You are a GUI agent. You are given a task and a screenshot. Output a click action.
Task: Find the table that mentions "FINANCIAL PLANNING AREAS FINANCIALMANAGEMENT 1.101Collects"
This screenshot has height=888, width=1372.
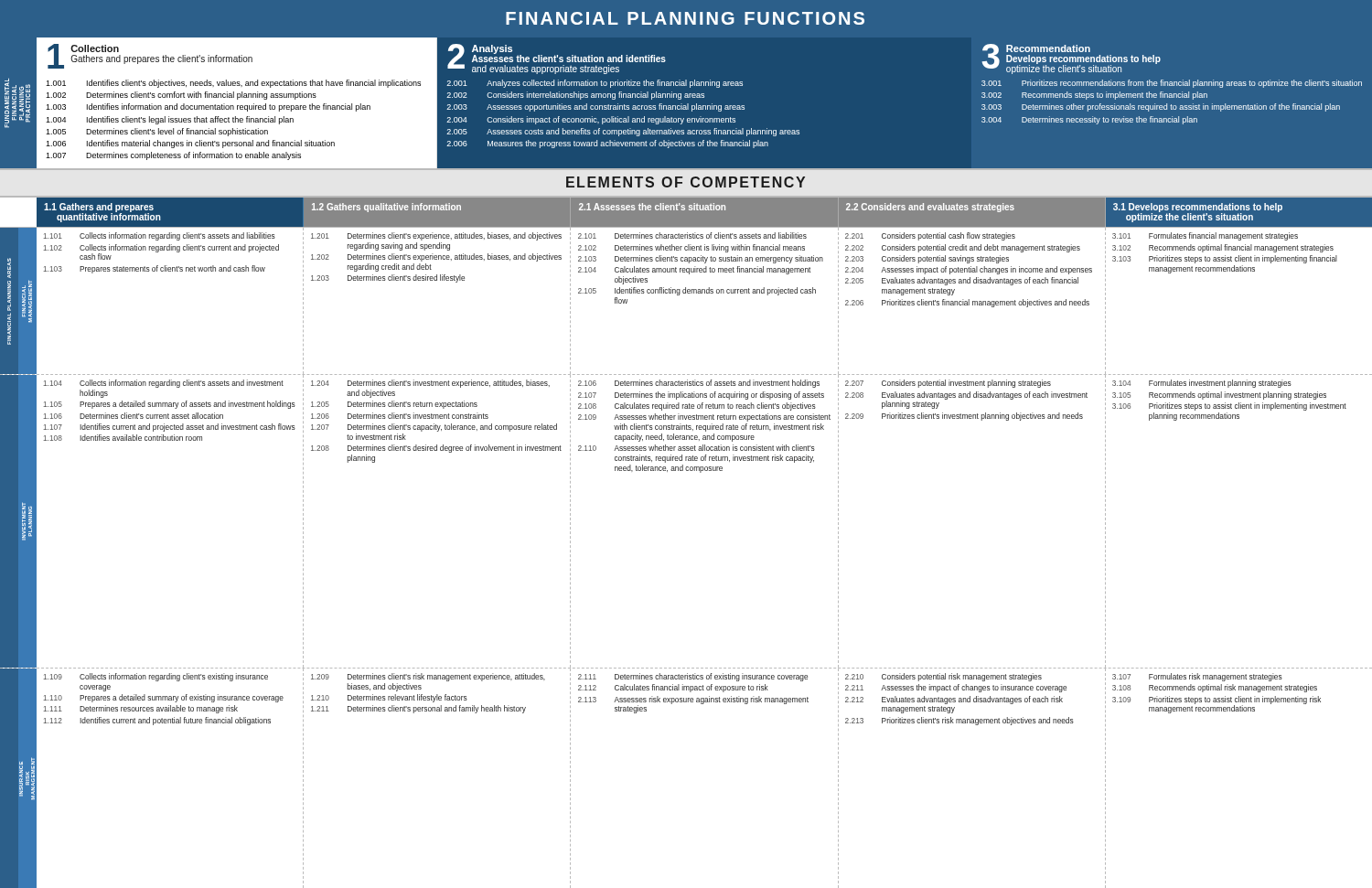(686, 558)
